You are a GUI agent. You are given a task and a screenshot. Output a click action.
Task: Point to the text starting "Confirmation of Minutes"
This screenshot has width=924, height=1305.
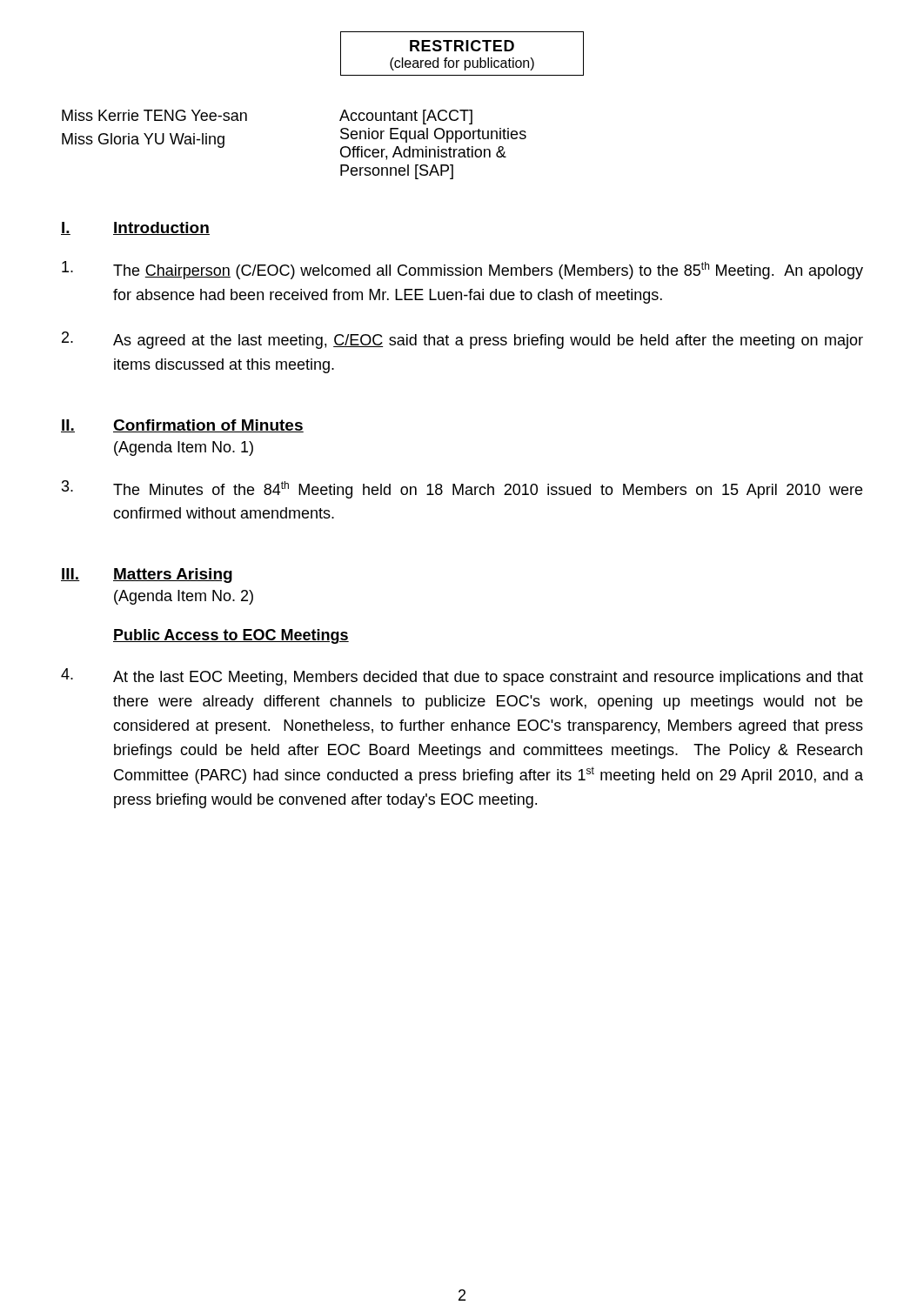click(208, 425)
